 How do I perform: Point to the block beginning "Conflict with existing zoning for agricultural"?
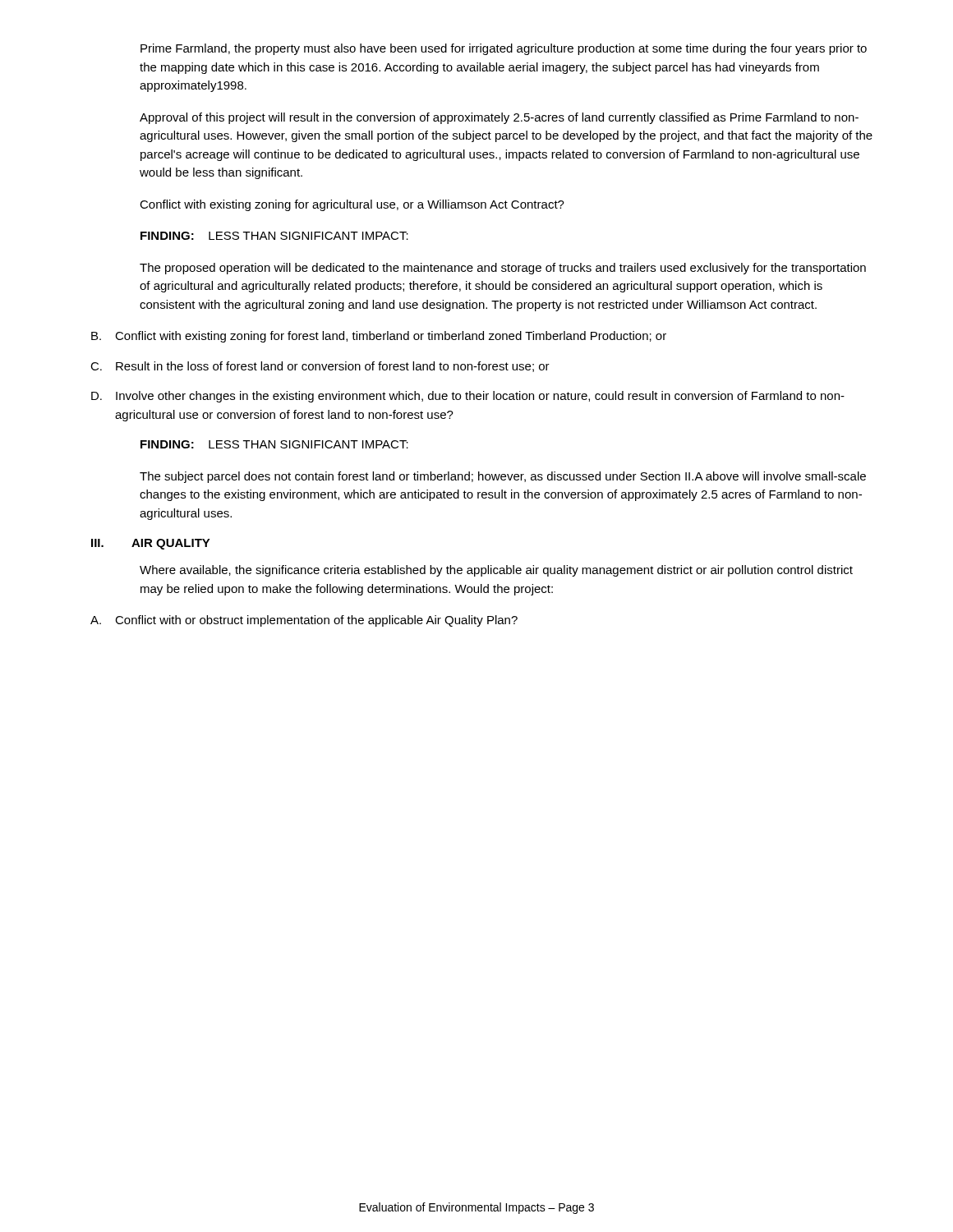(352, 204)
